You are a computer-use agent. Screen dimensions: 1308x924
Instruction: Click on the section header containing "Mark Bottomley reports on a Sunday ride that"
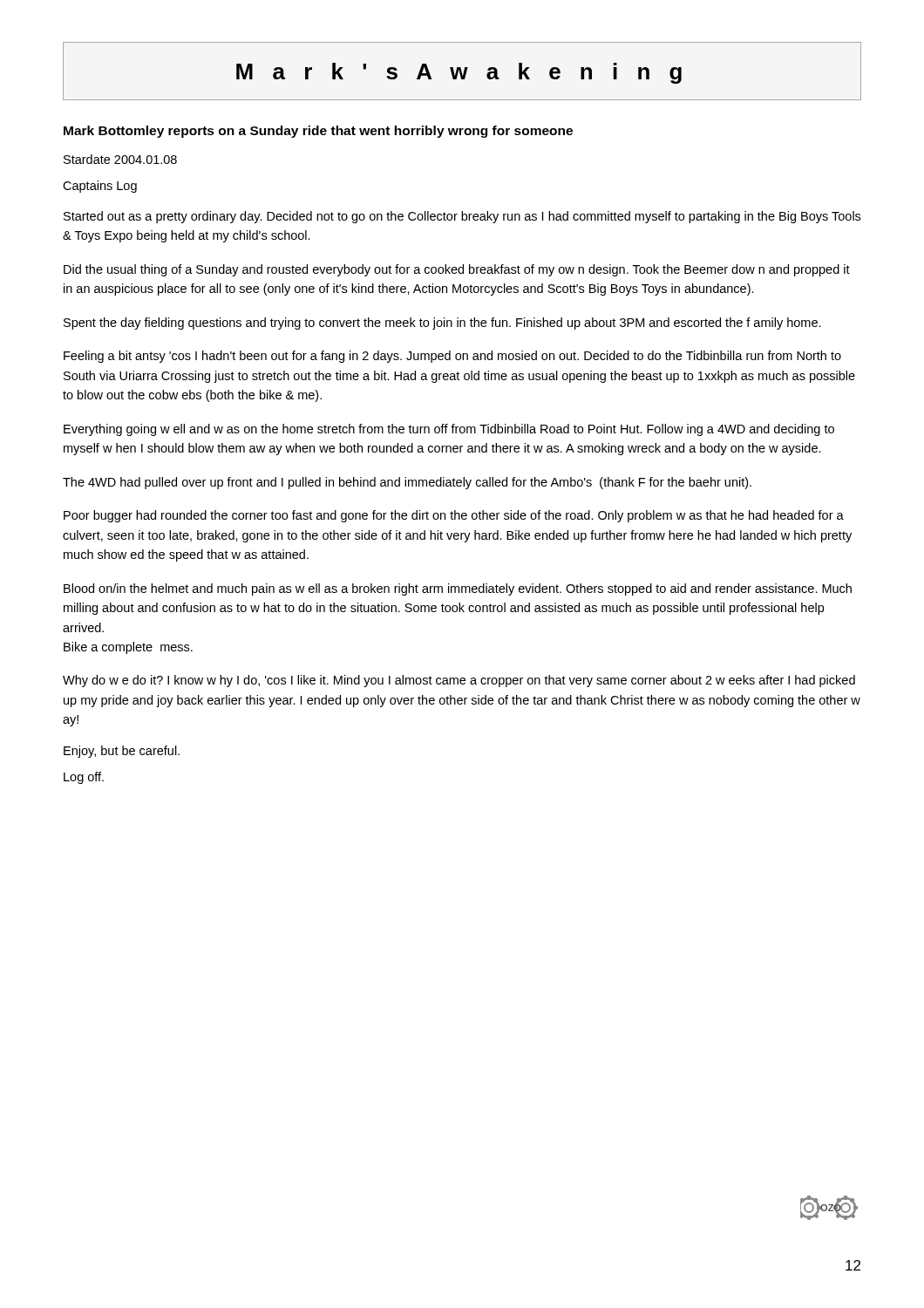tap(318, 130)
